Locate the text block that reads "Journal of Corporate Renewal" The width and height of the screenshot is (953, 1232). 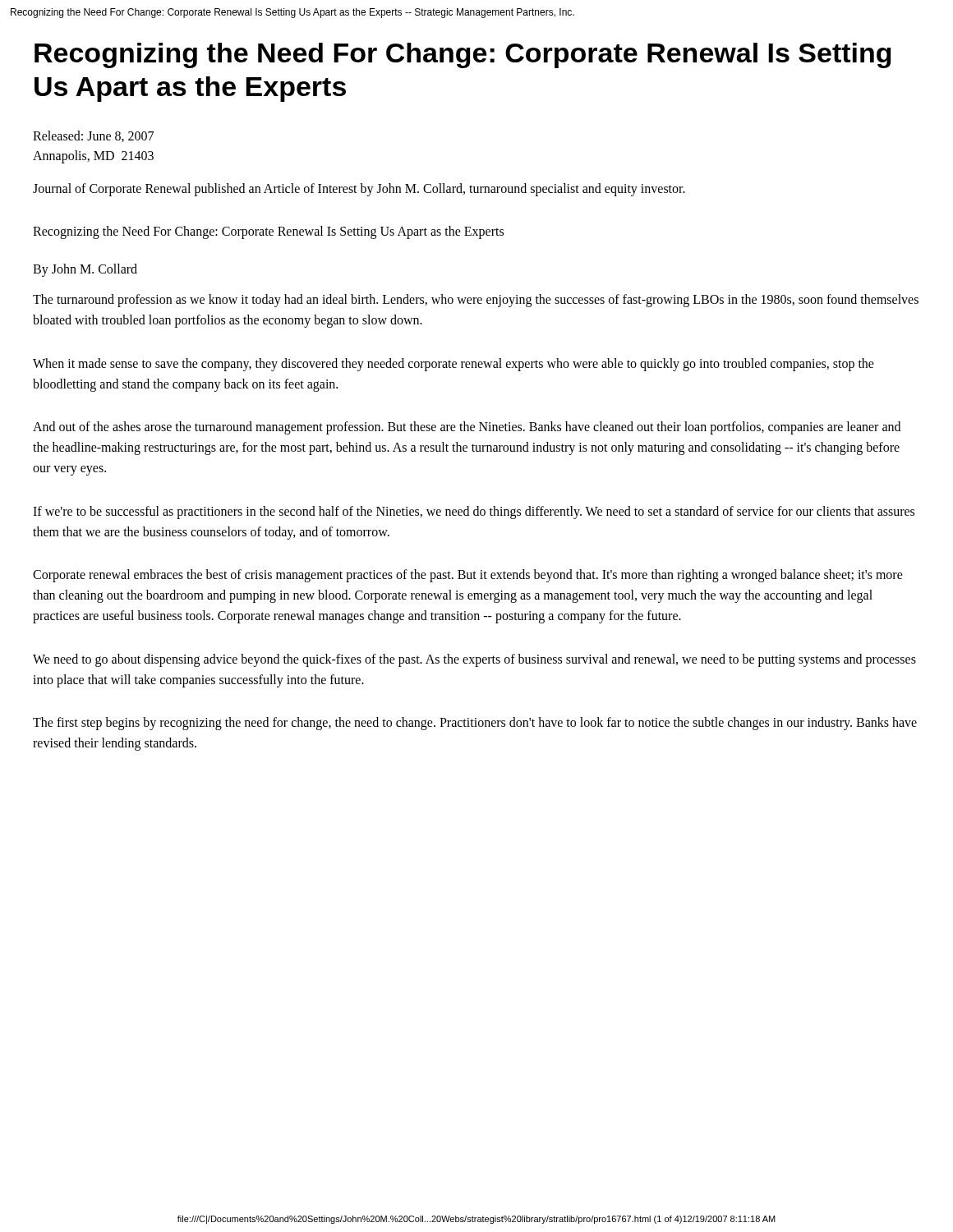(x=476, y=189)
